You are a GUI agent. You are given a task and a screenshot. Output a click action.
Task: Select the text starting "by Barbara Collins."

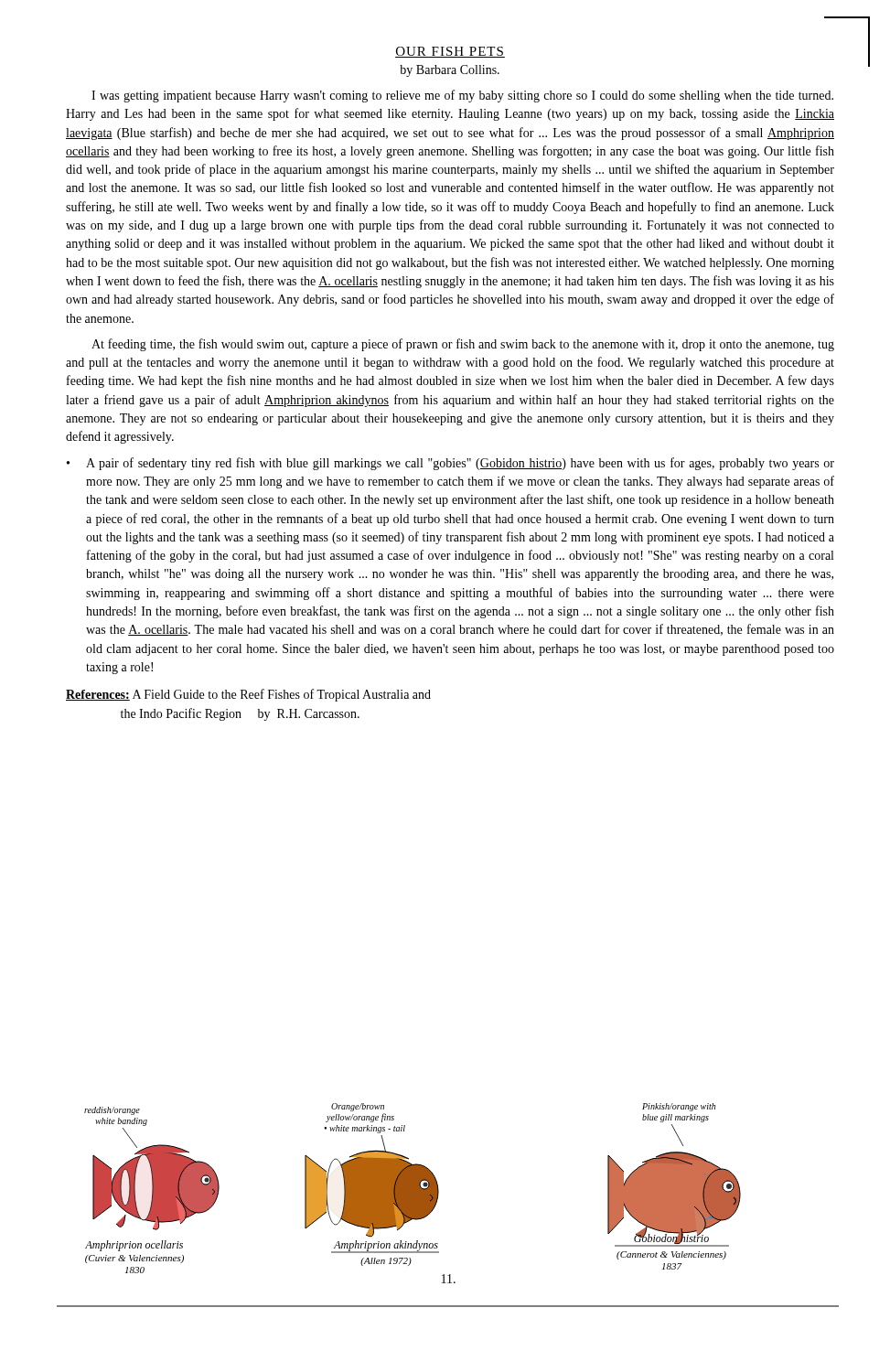[x=450, y=70]
